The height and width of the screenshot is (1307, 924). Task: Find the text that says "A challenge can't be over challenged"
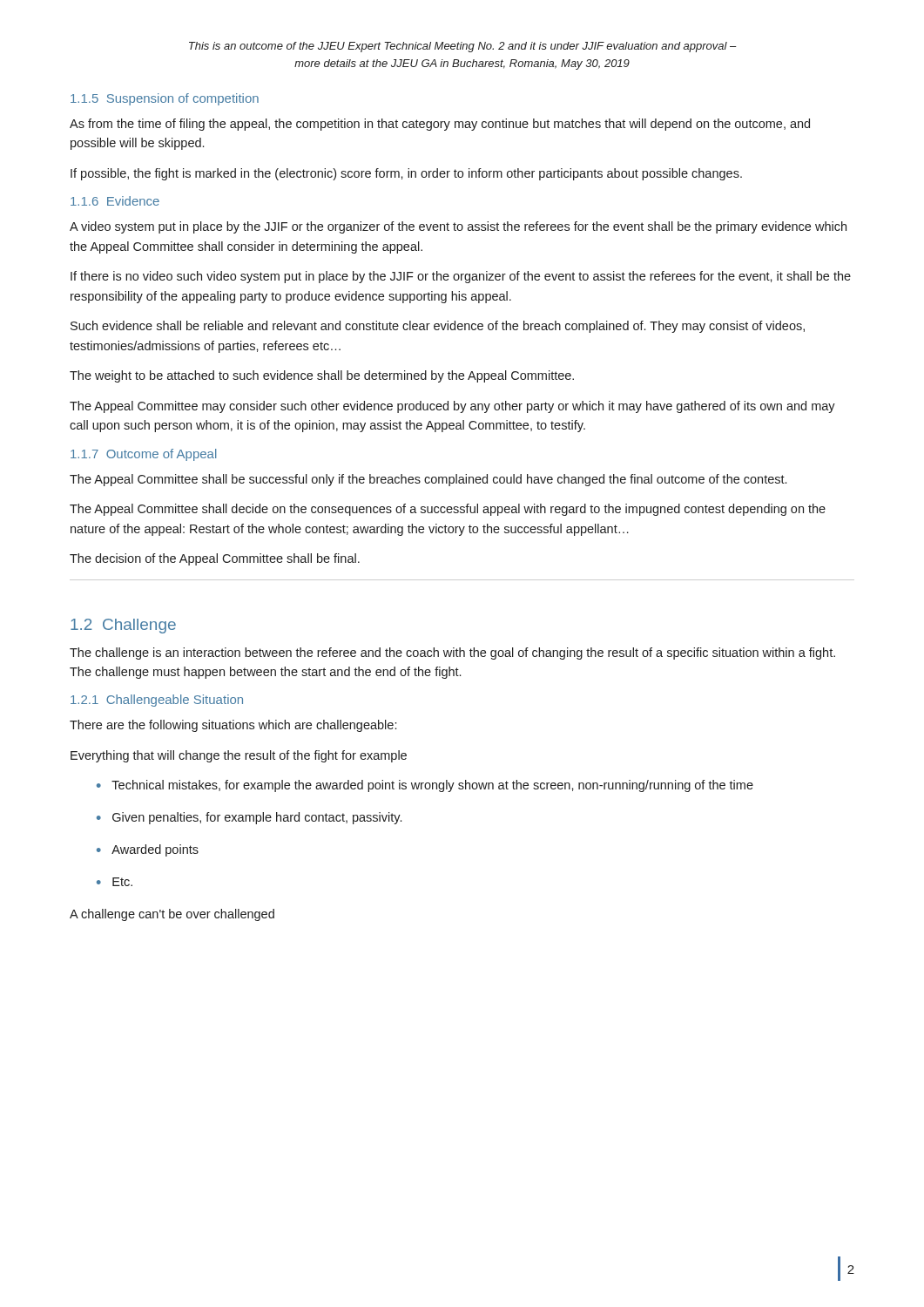click(172, 915)
